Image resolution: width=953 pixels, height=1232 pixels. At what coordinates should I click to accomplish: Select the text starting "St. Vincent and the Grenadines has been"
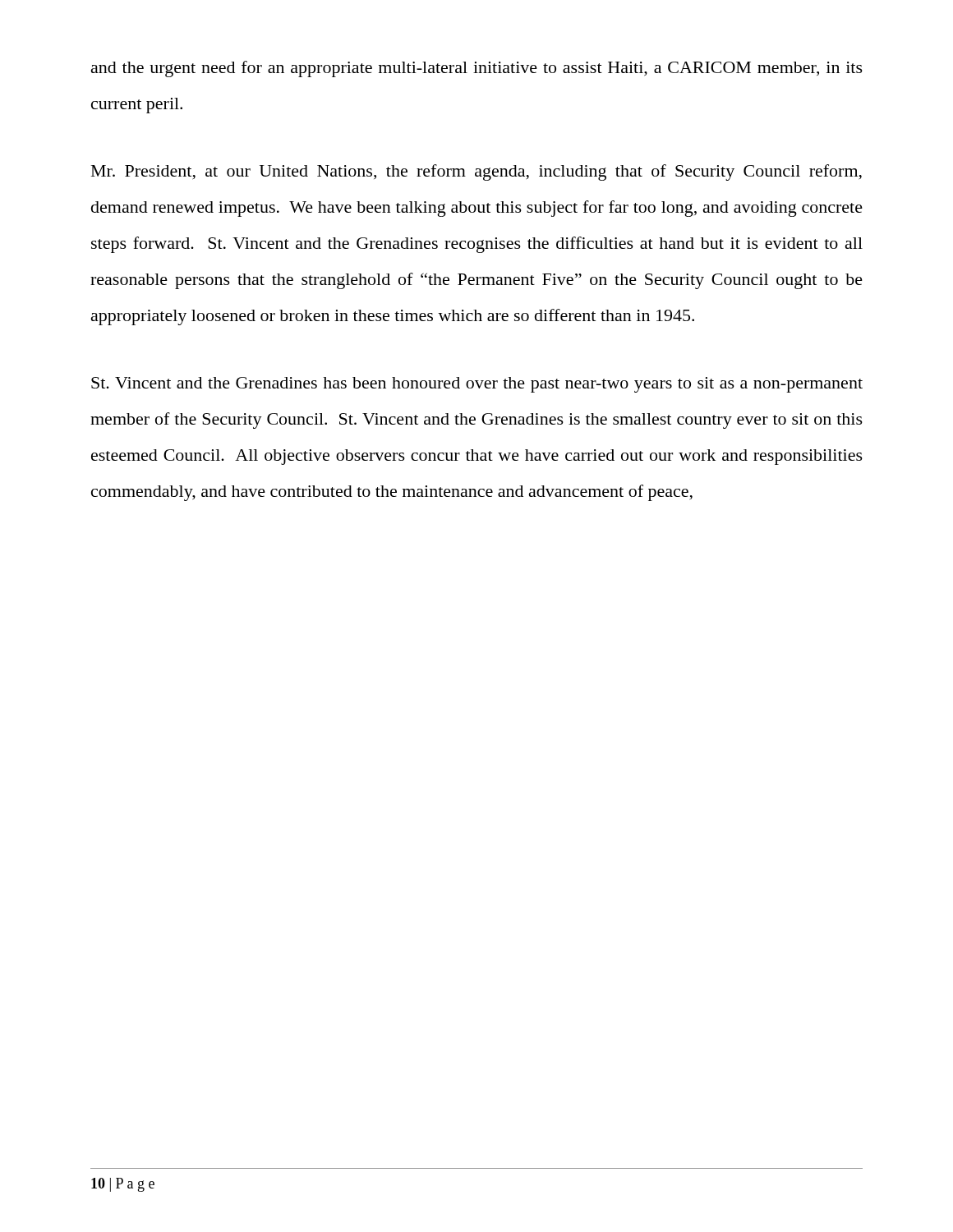477,385
